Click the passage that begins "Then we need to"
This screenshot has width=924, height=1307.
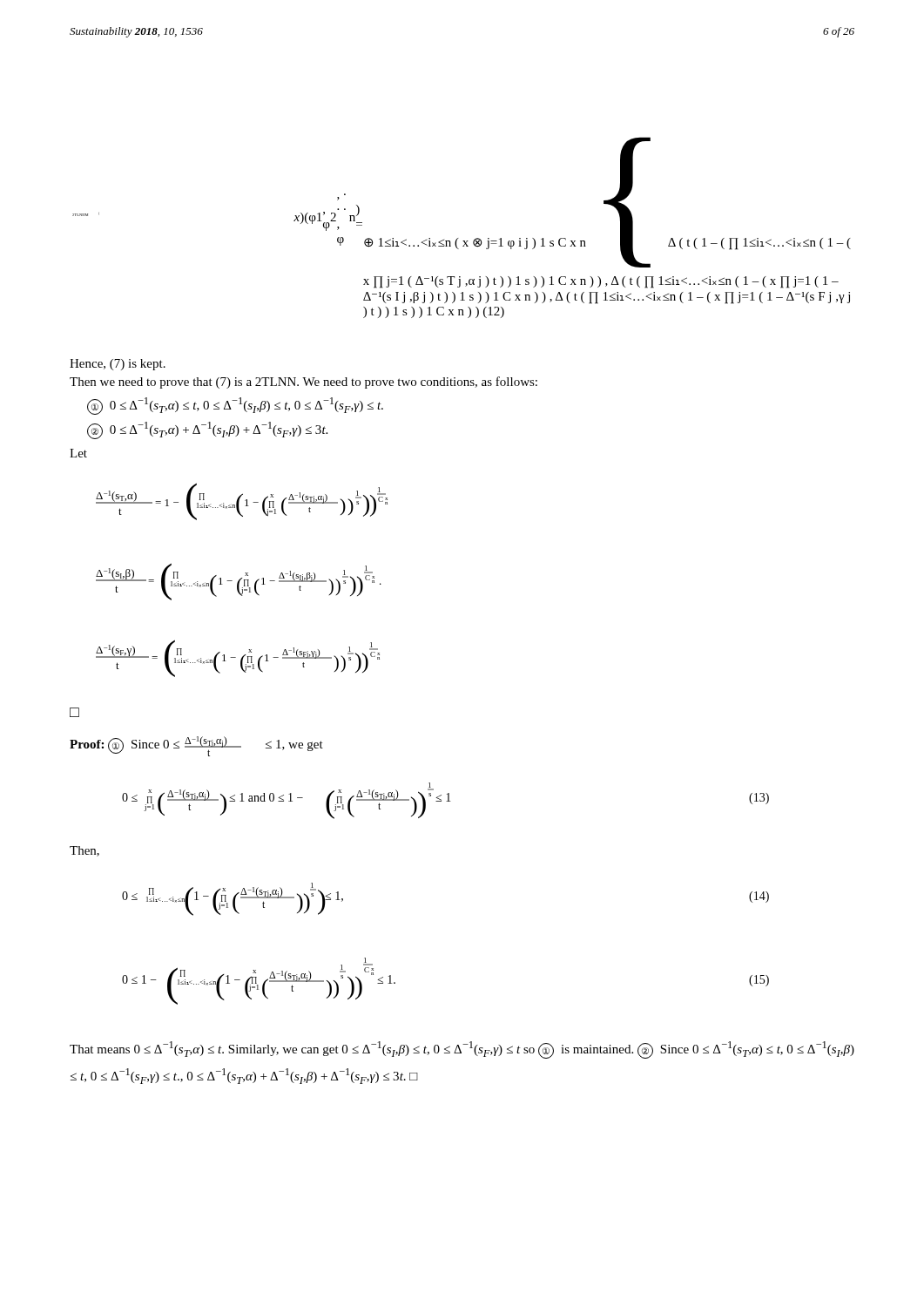click(x=304, y=382)
